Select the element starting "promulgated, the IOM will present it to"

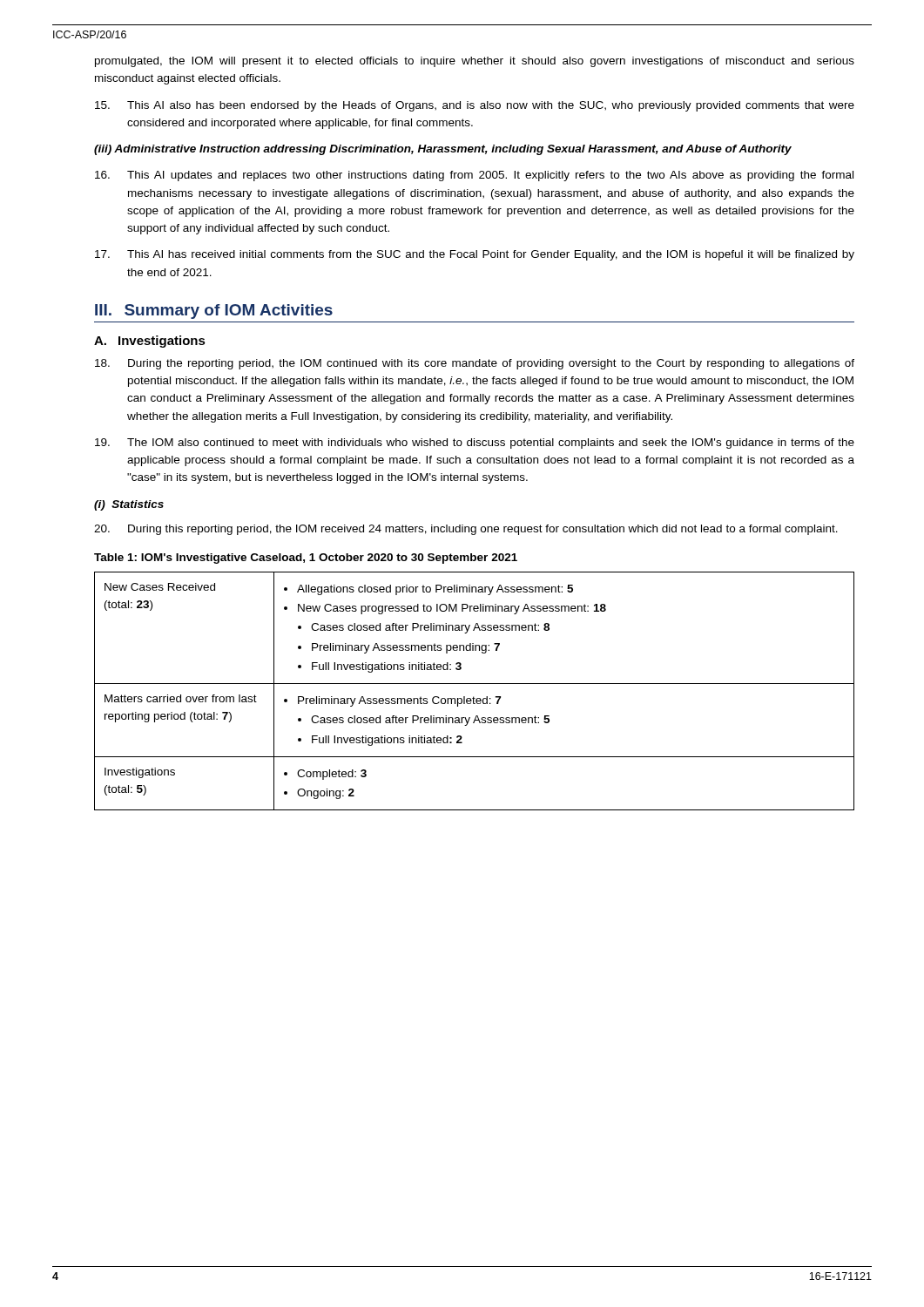point(474,69)
